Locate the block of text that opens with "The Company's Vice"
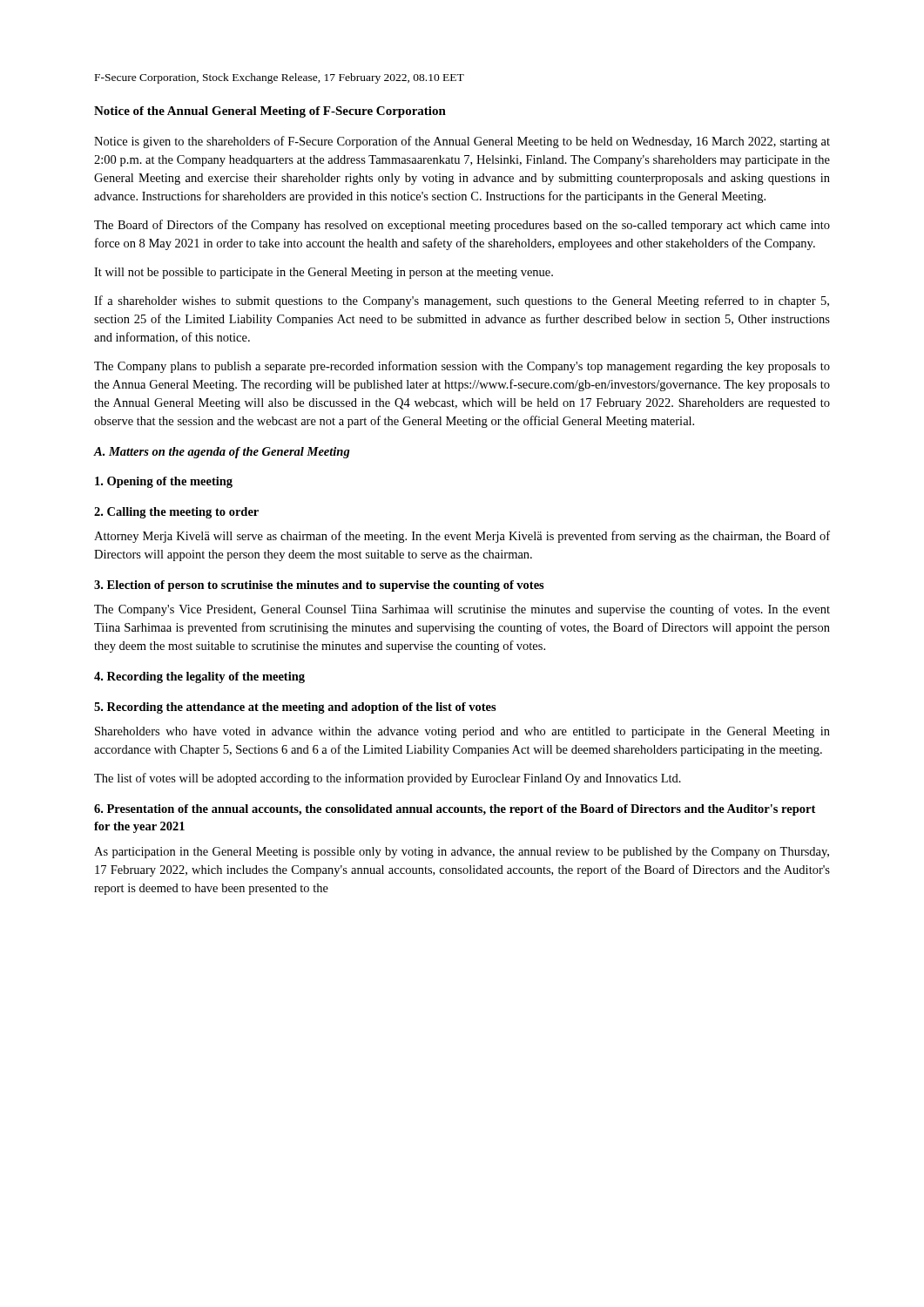Image resolution: width=924 pixels, height=1307 pixels. [x=462, y=628]
